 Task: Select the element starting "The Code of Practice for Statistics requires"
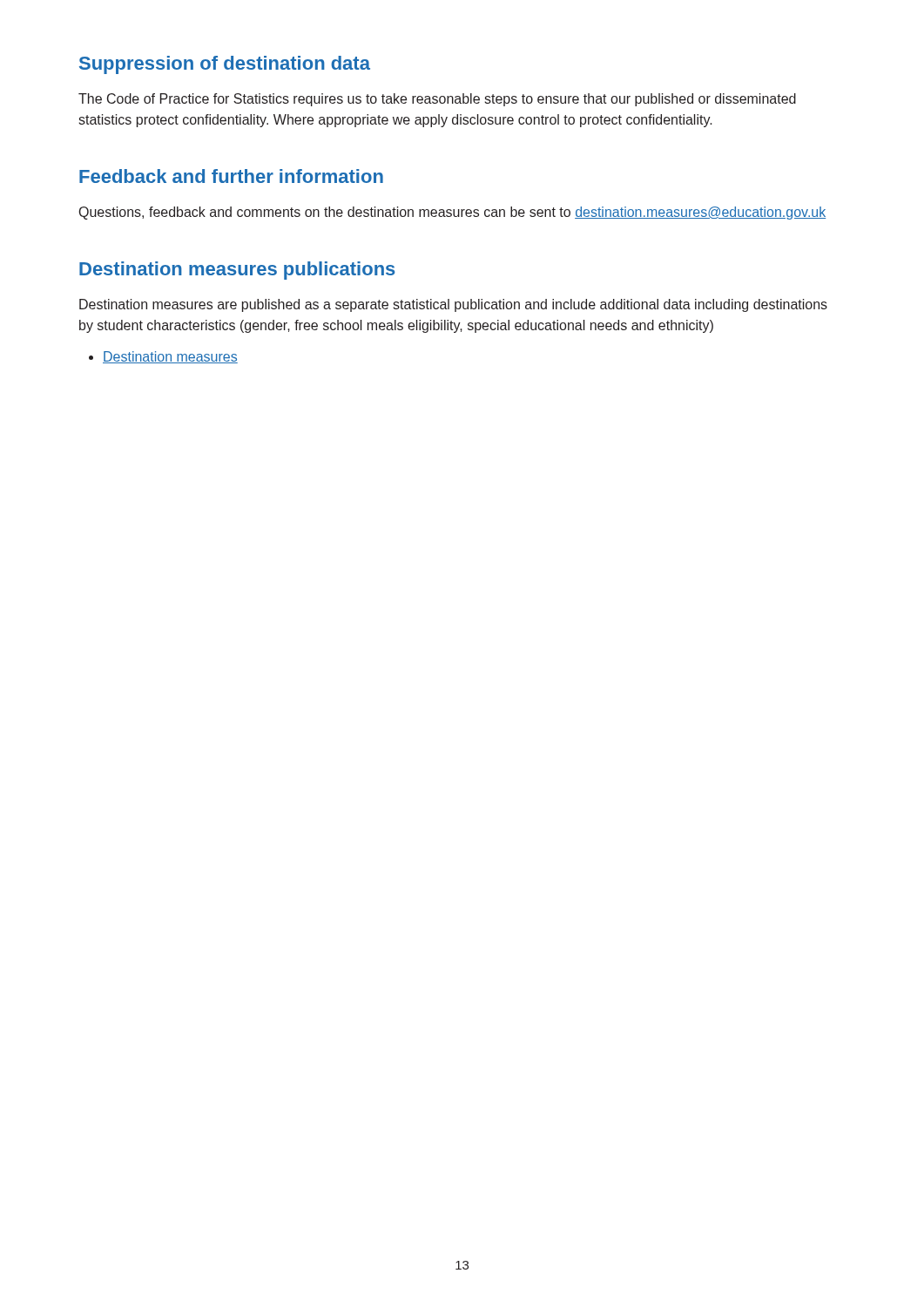[462, 110]
